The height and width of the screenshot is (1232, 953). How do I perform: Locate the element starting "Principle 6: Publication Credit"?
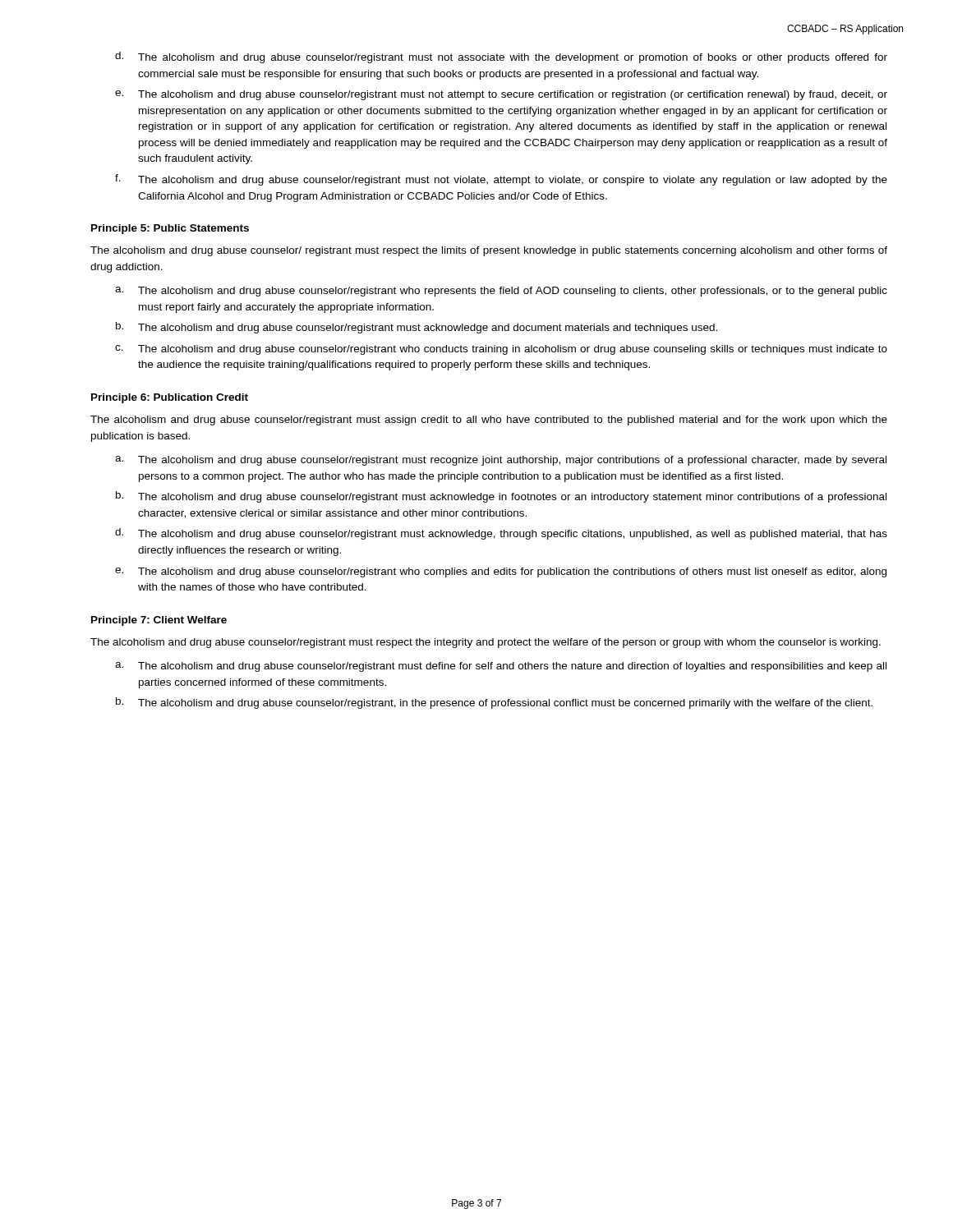point(169,397)
